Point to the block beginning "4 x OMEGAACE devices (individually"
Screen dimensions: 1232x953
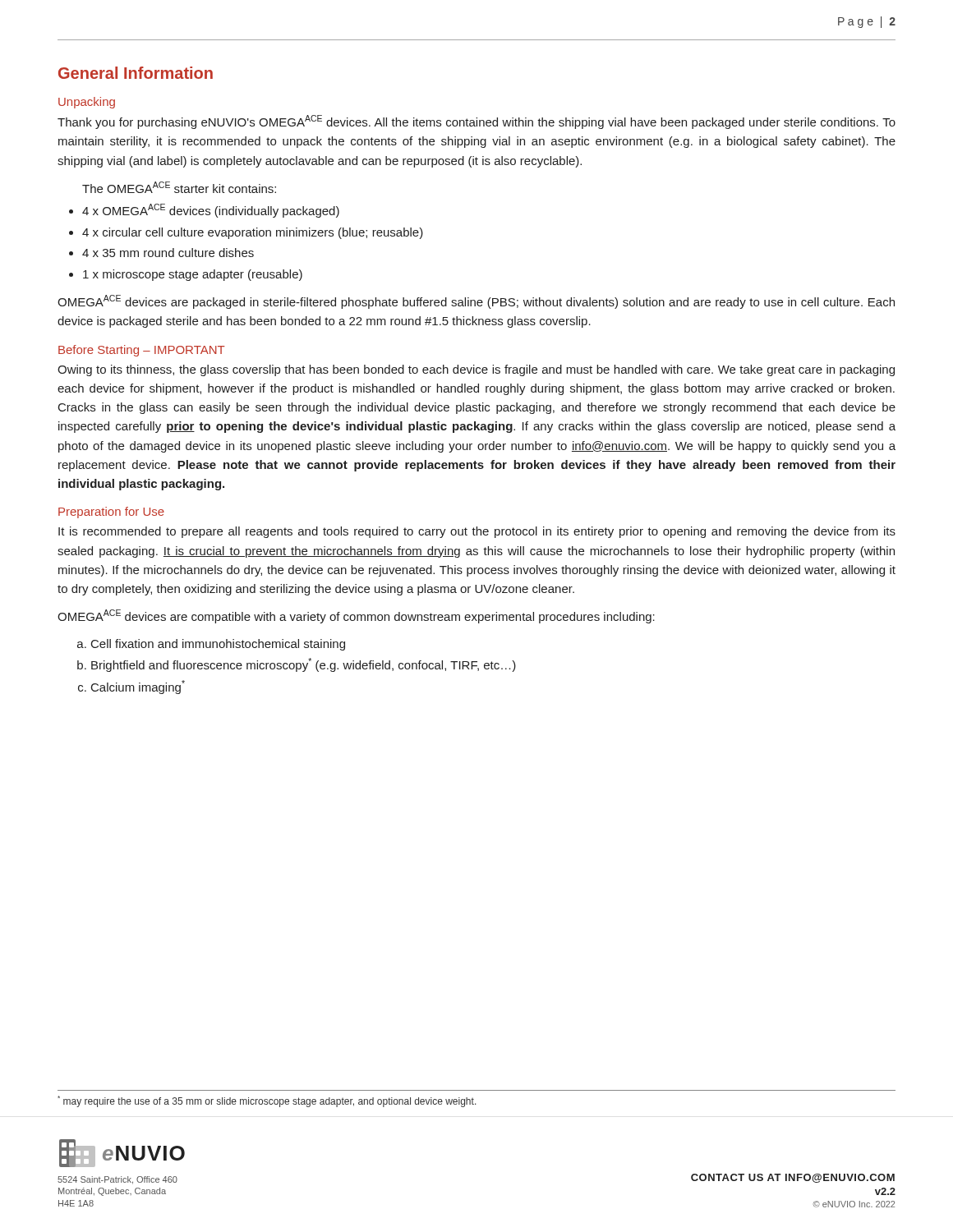pyautogui.click(x=204, y=211)
